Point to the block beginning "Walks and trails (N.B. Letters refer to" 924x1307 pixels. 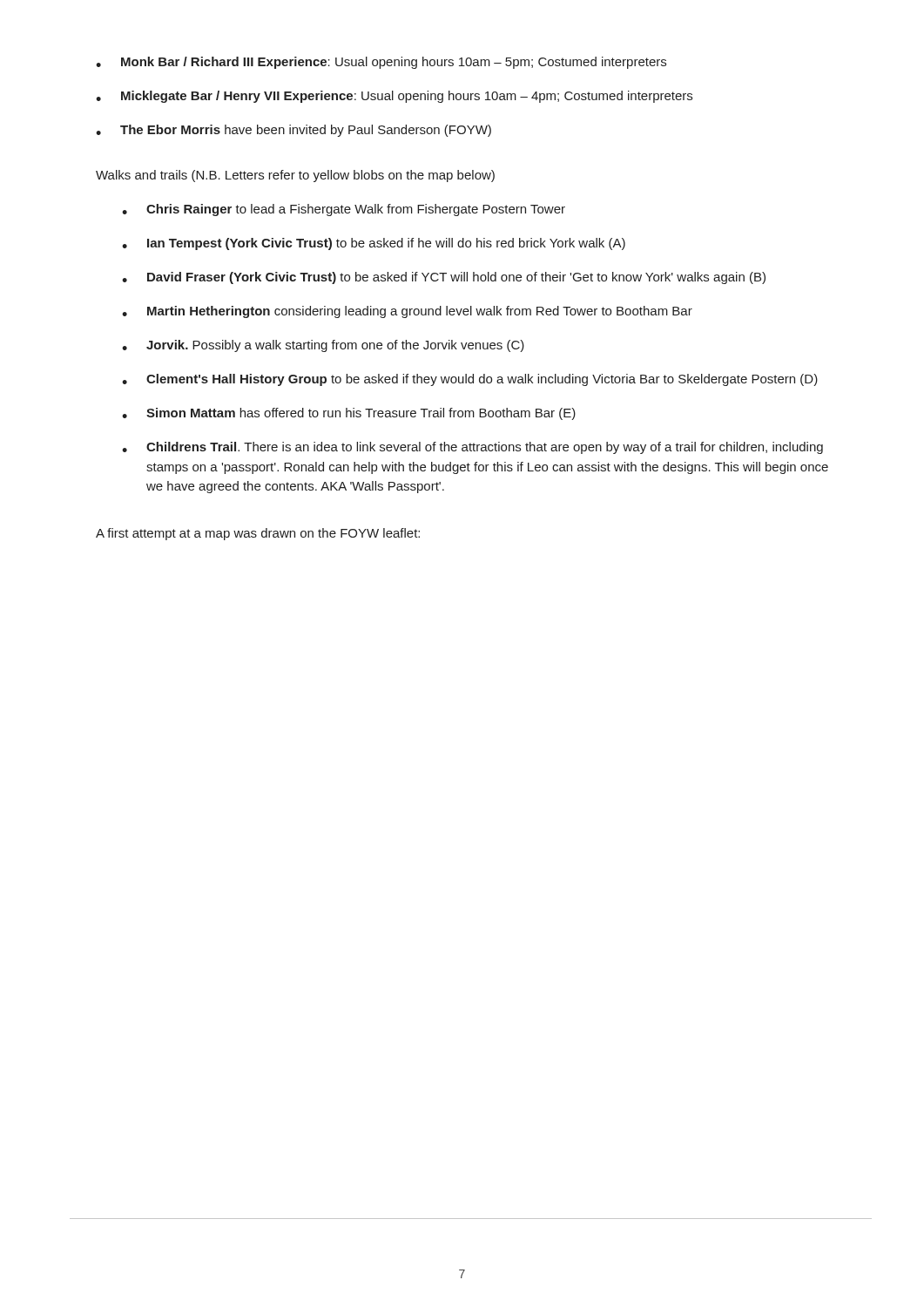[x=296, y=175]
